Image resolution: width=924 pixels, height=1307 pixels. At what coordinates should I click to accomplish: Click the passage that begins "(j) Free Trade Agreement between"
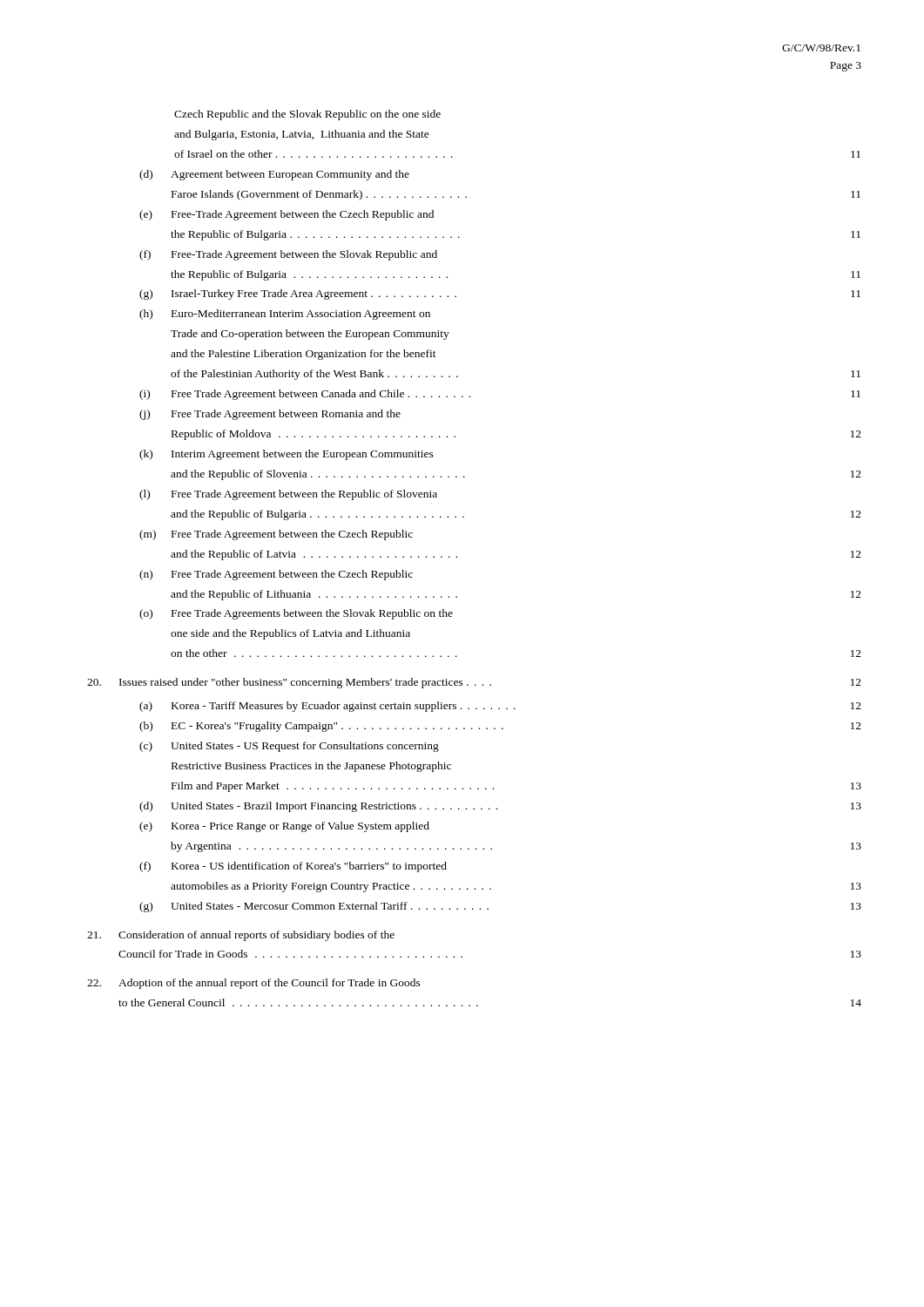[270, 415]
